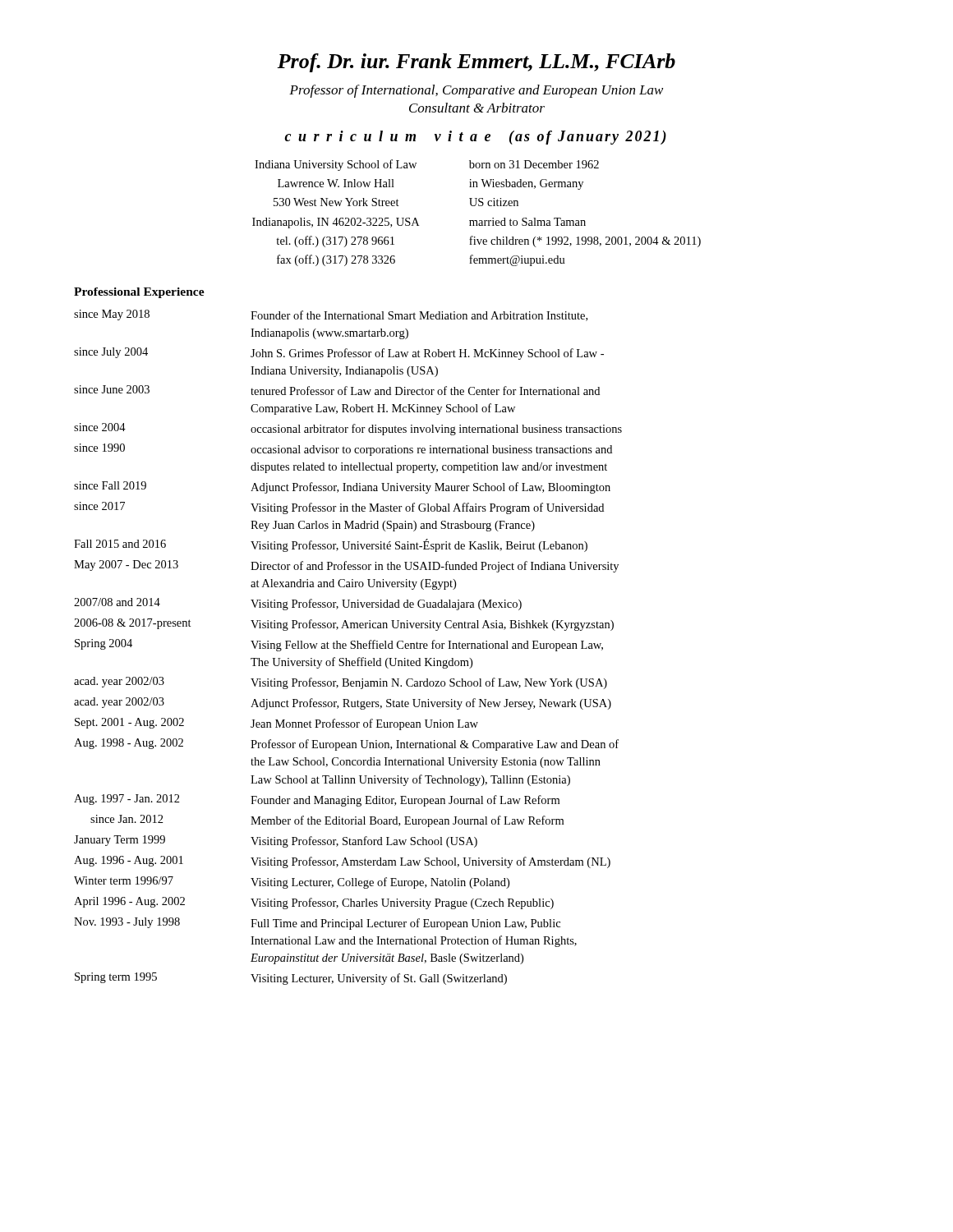Select the list item containing "since Jan. 2012 Member of the"
953x1232 pixels.
click(476, 821)
